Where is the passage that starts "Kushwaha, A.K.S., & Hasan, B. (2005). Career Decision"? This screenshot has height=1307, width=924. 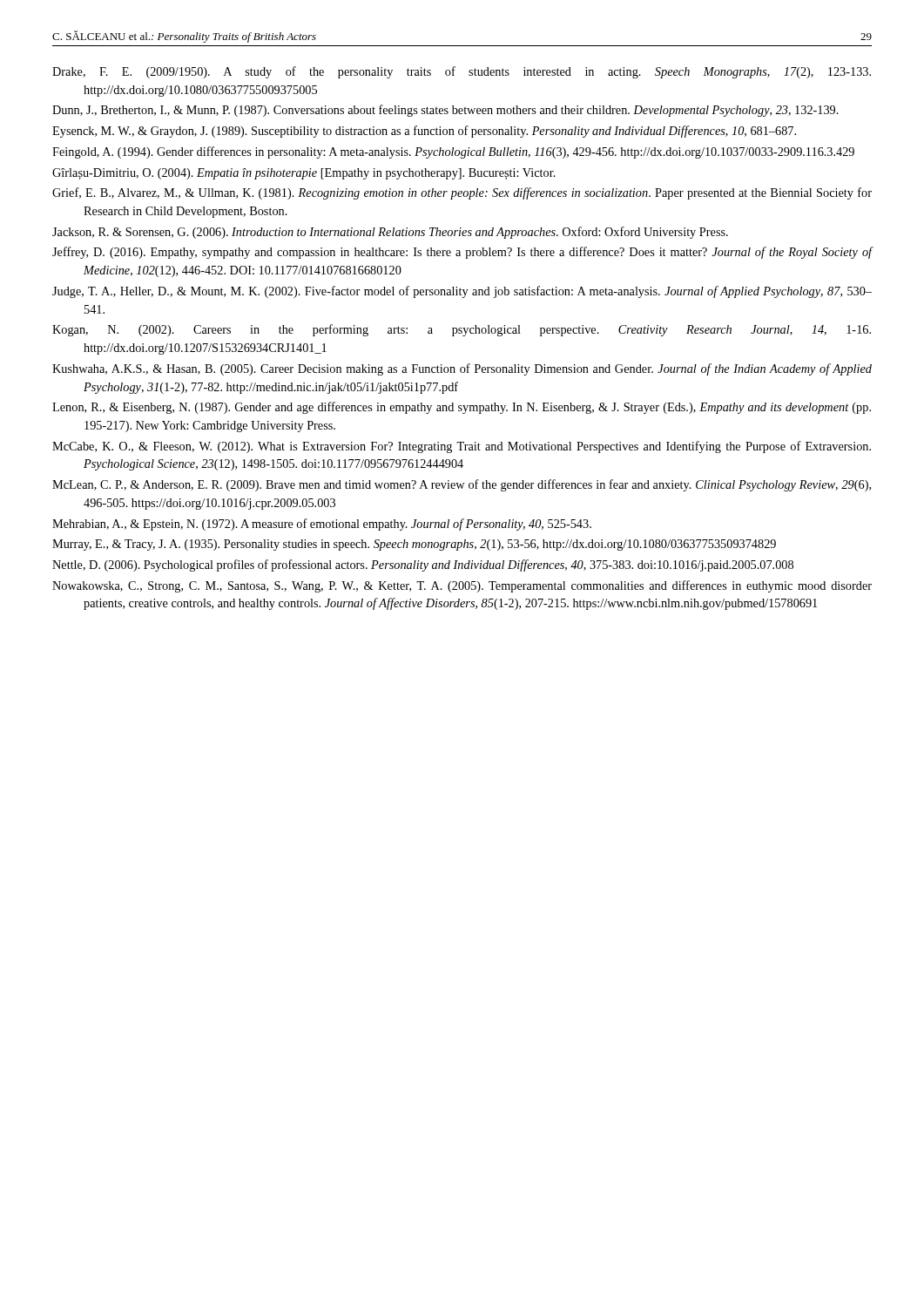(462, 377)
